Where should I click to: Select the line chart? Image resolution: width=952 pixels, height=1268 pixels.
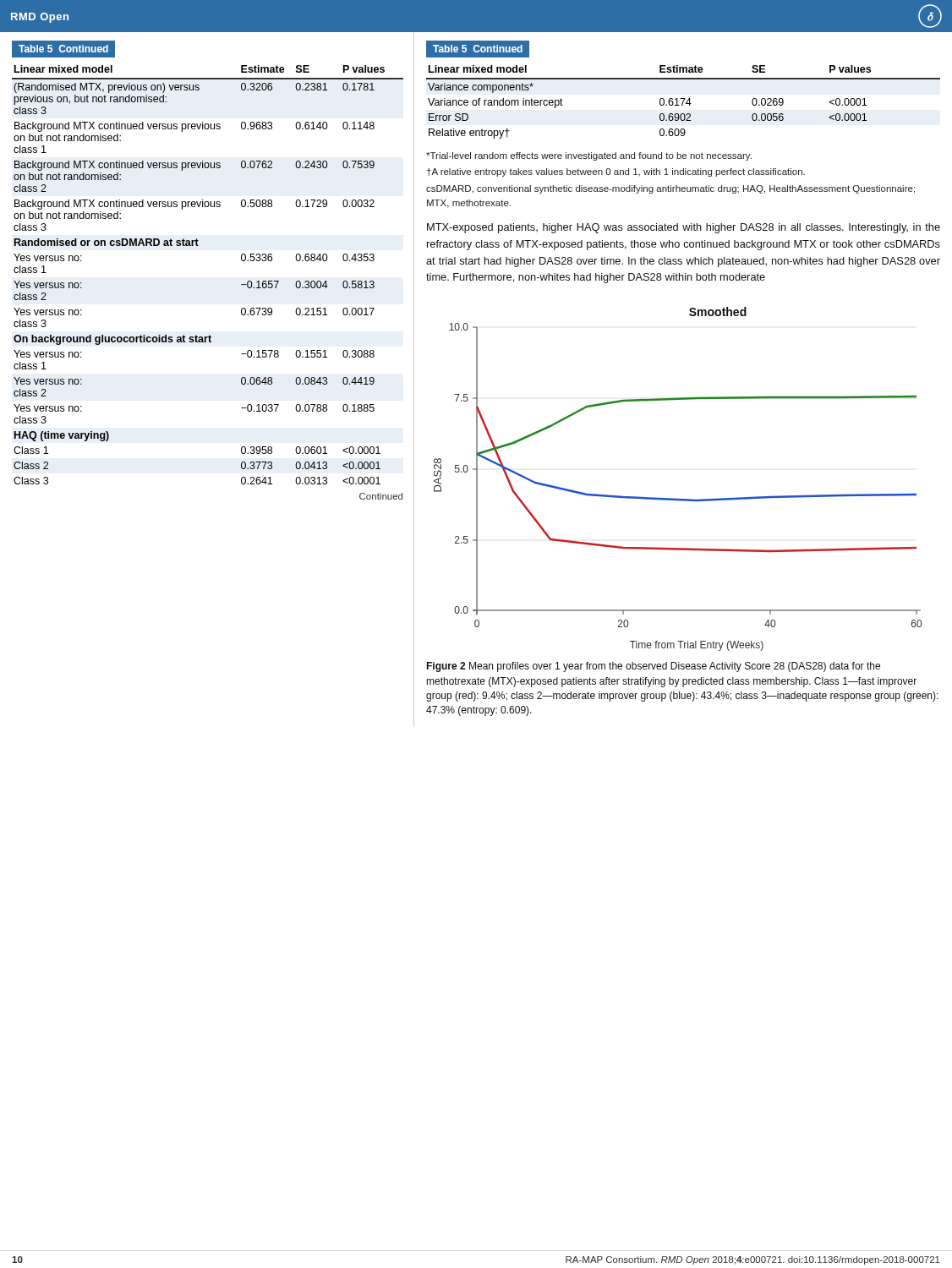(x=683, y=475)
